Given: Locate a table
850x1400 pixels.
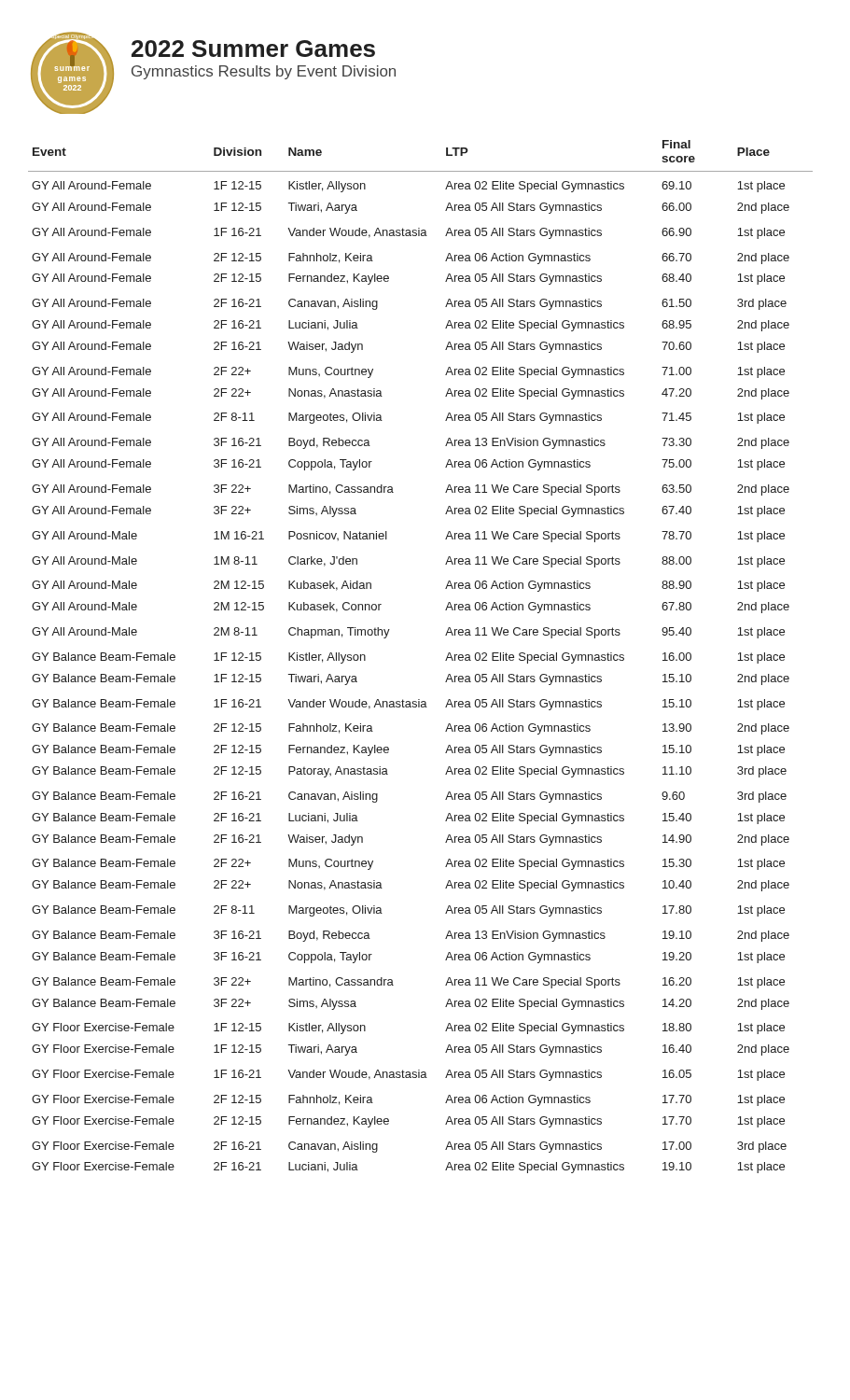Looking at the screenshot, I should [420, 656].
